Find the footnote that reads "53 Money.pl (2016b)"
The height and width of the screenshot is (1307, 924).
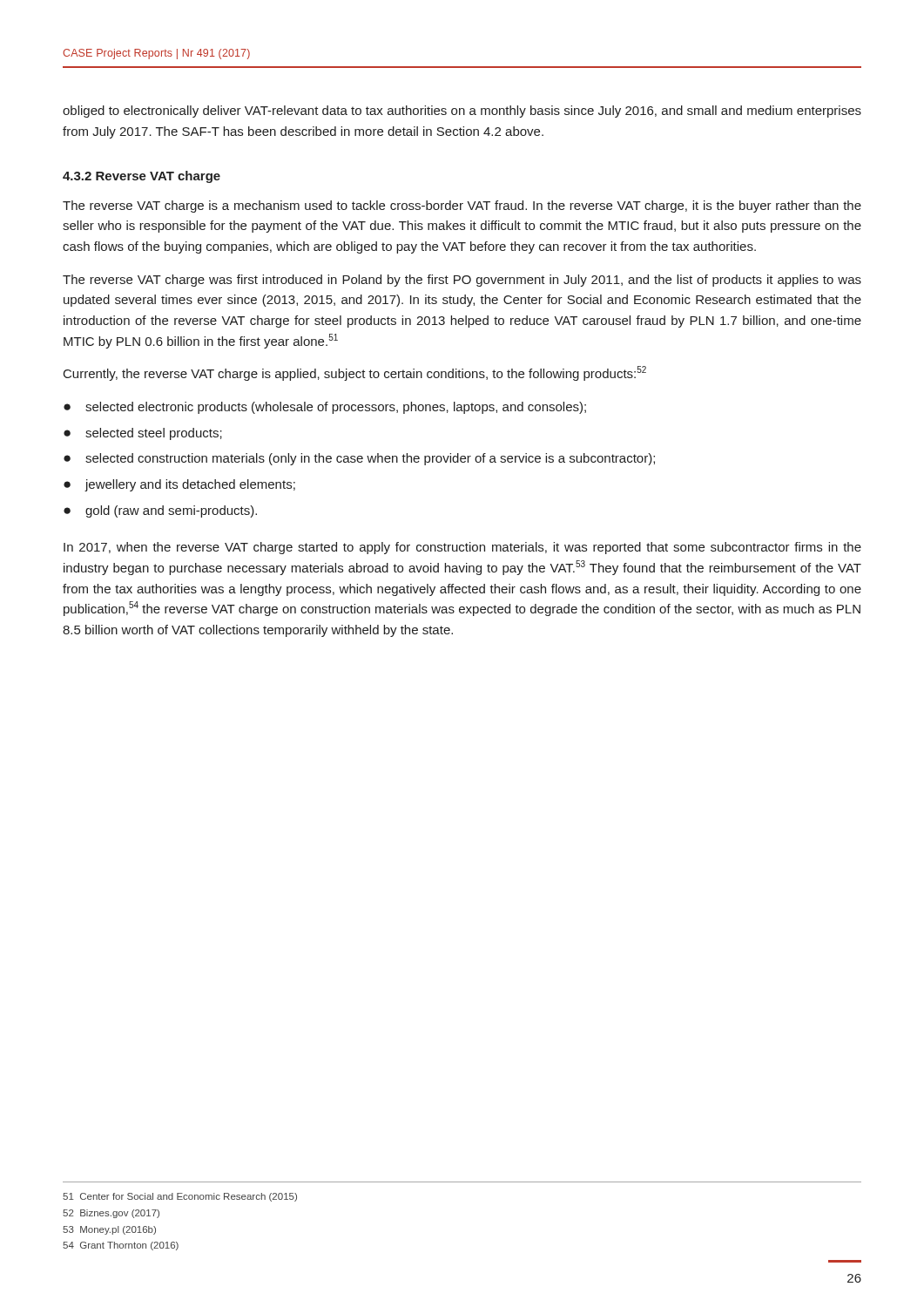pos(110,1229)
